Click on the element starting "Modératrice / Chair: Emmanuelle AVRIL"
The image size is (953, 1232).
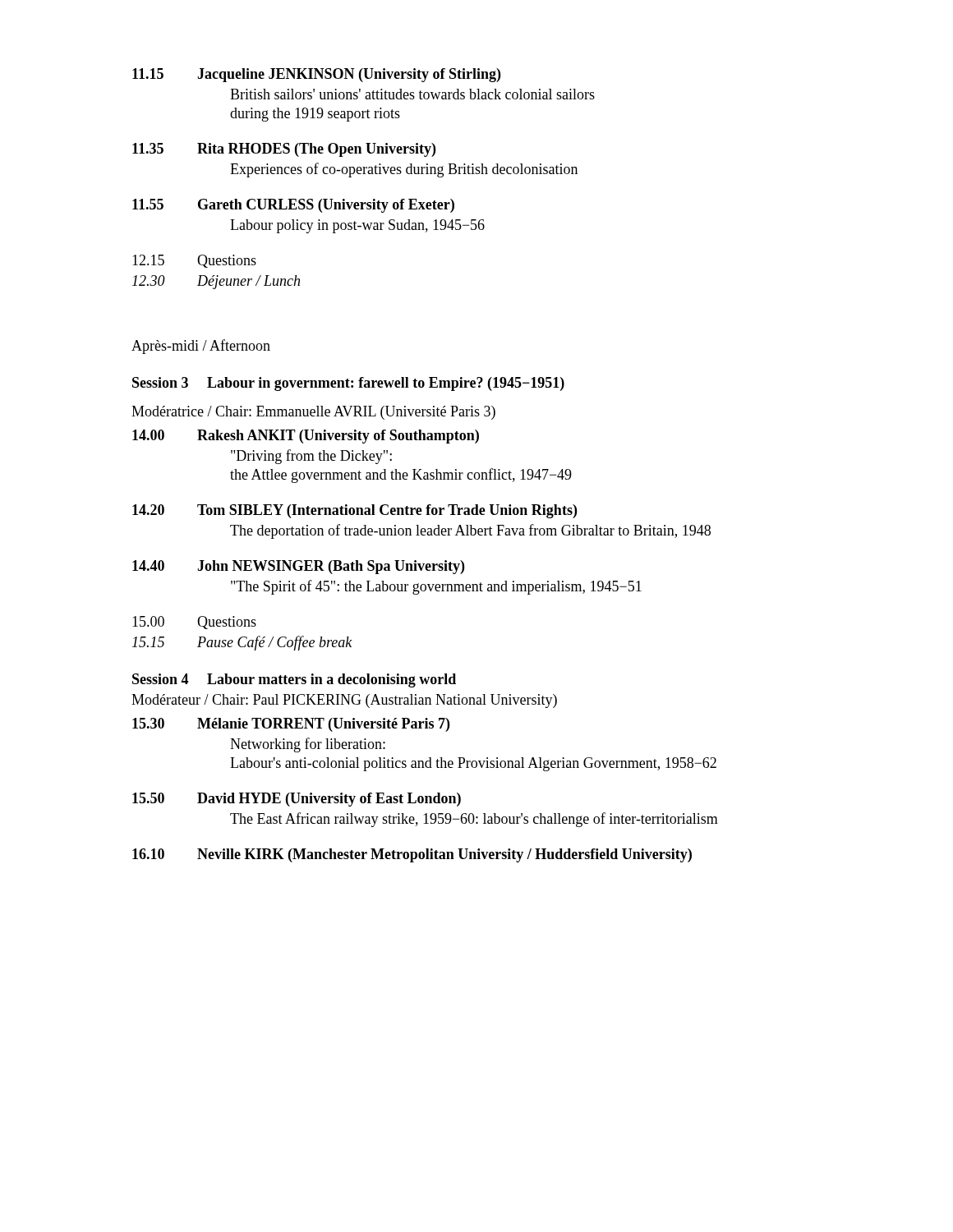(314, 411)
